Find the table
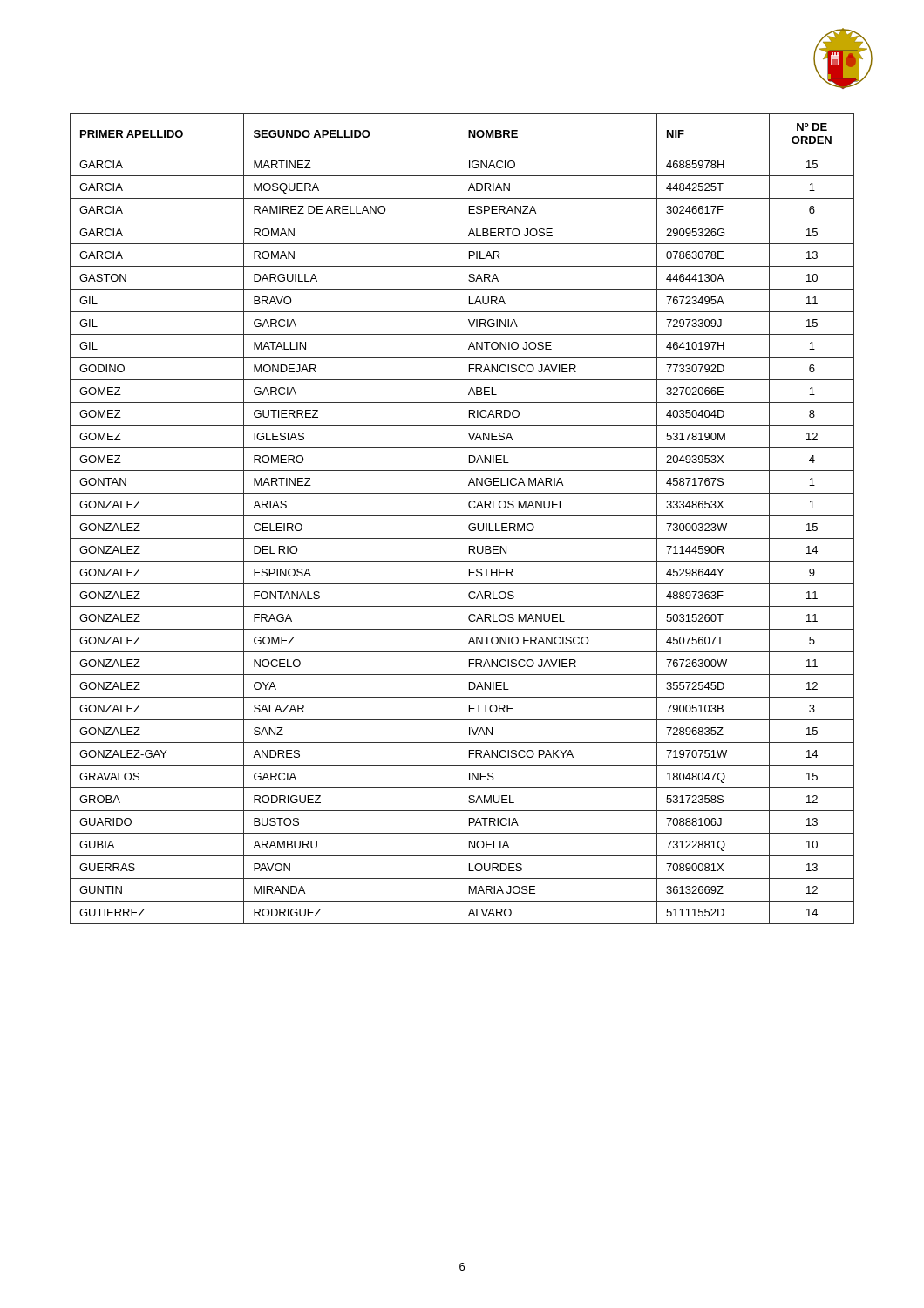 (462, 519)
